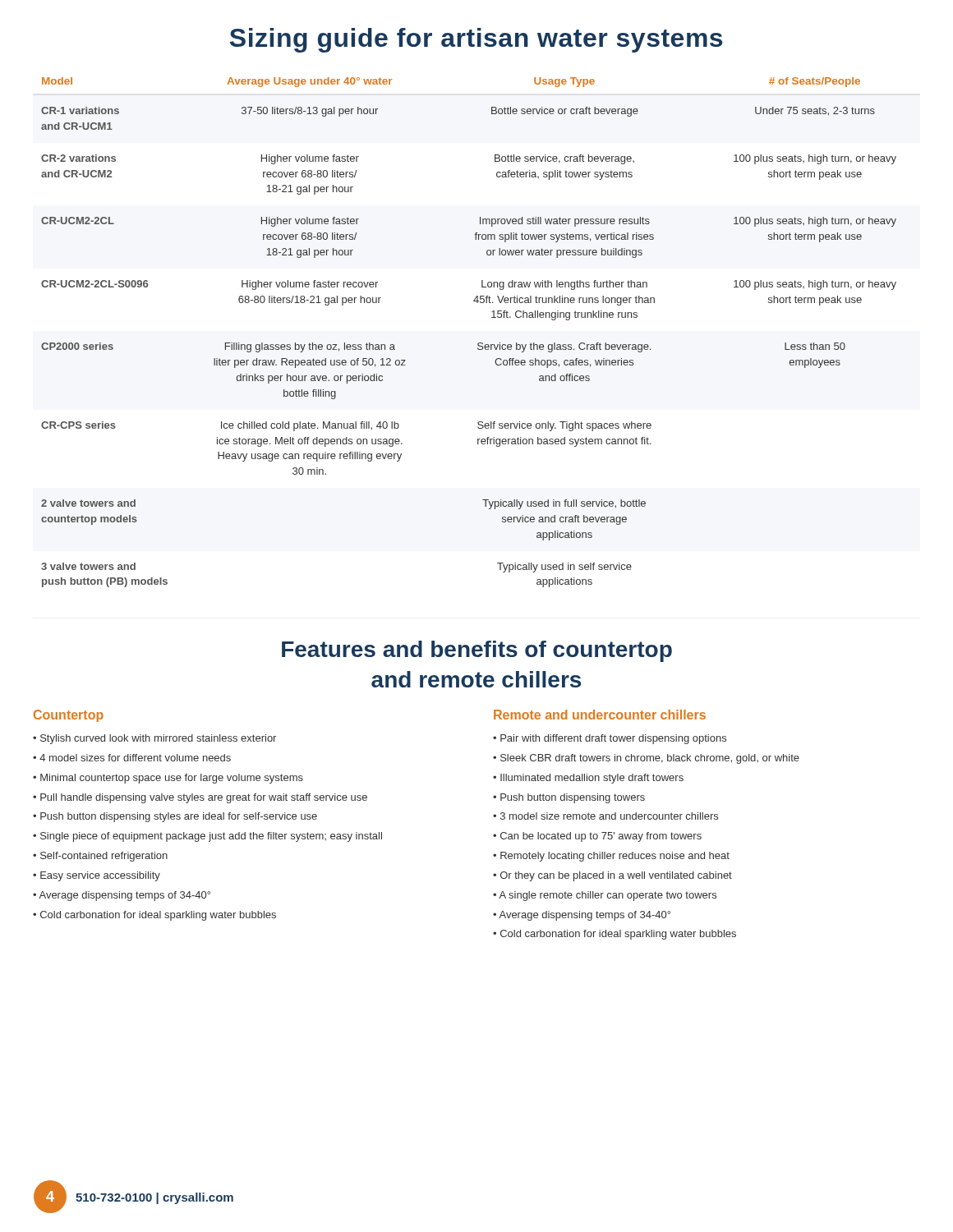Point to the passage starting "Remotely locating chiller reduces noise and"
The image size is (953, 1232).
tap(615, 856)
